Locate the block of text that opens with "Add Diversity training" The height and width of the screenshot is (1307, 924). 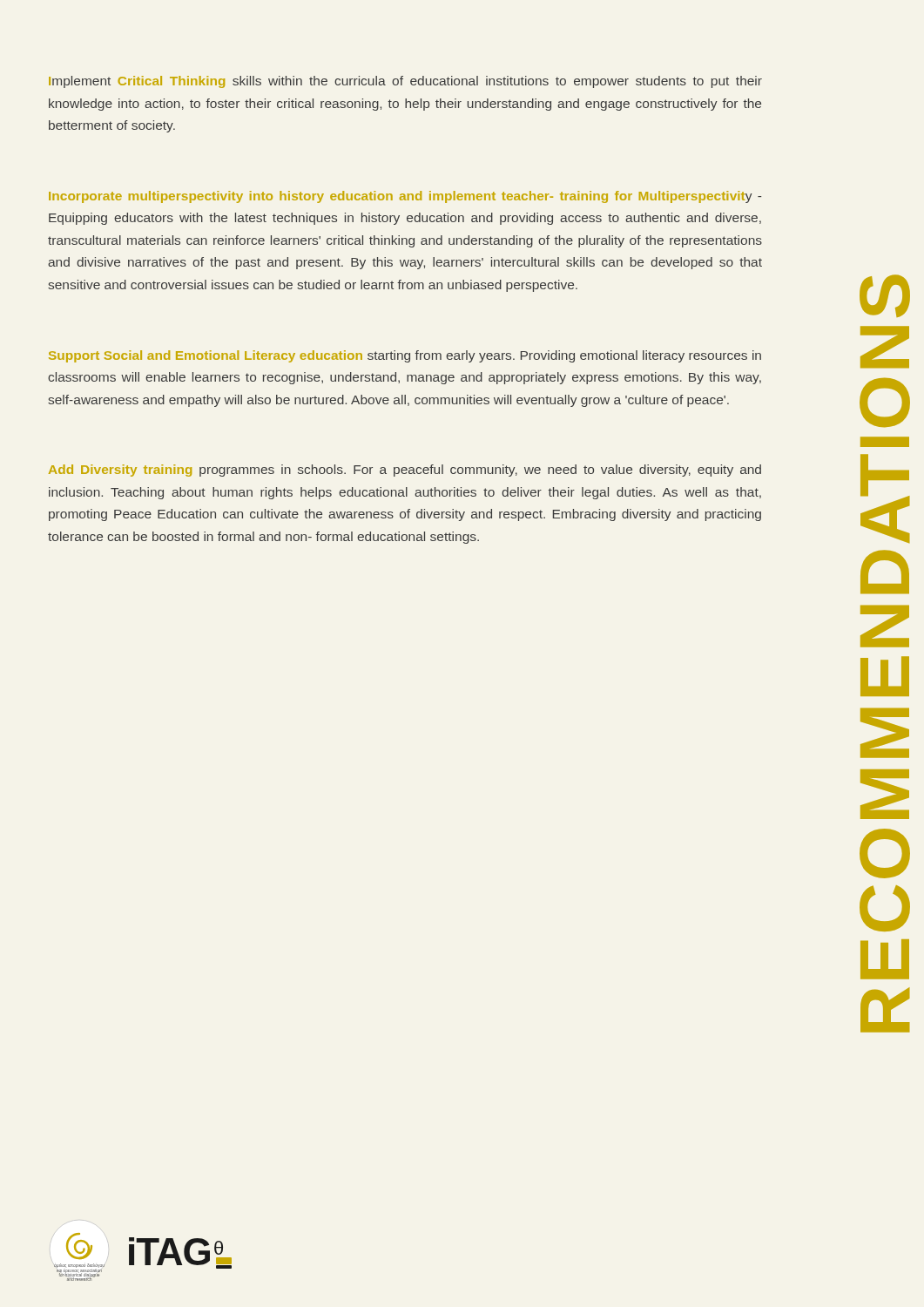[405, 503]
